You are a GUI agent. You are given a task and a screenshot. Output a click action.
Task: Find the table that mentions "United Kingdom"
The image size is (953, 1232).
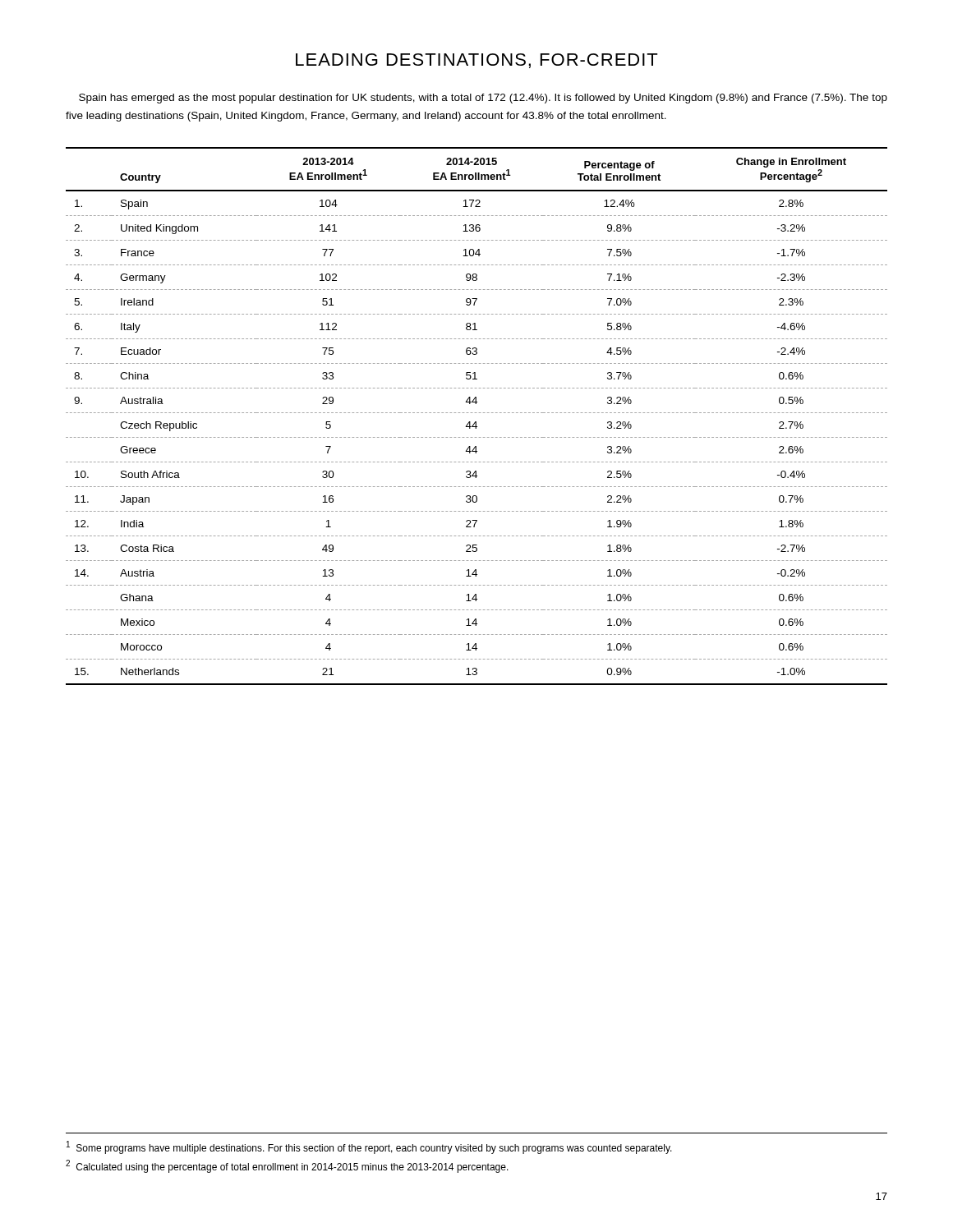[x=476, y=416]
